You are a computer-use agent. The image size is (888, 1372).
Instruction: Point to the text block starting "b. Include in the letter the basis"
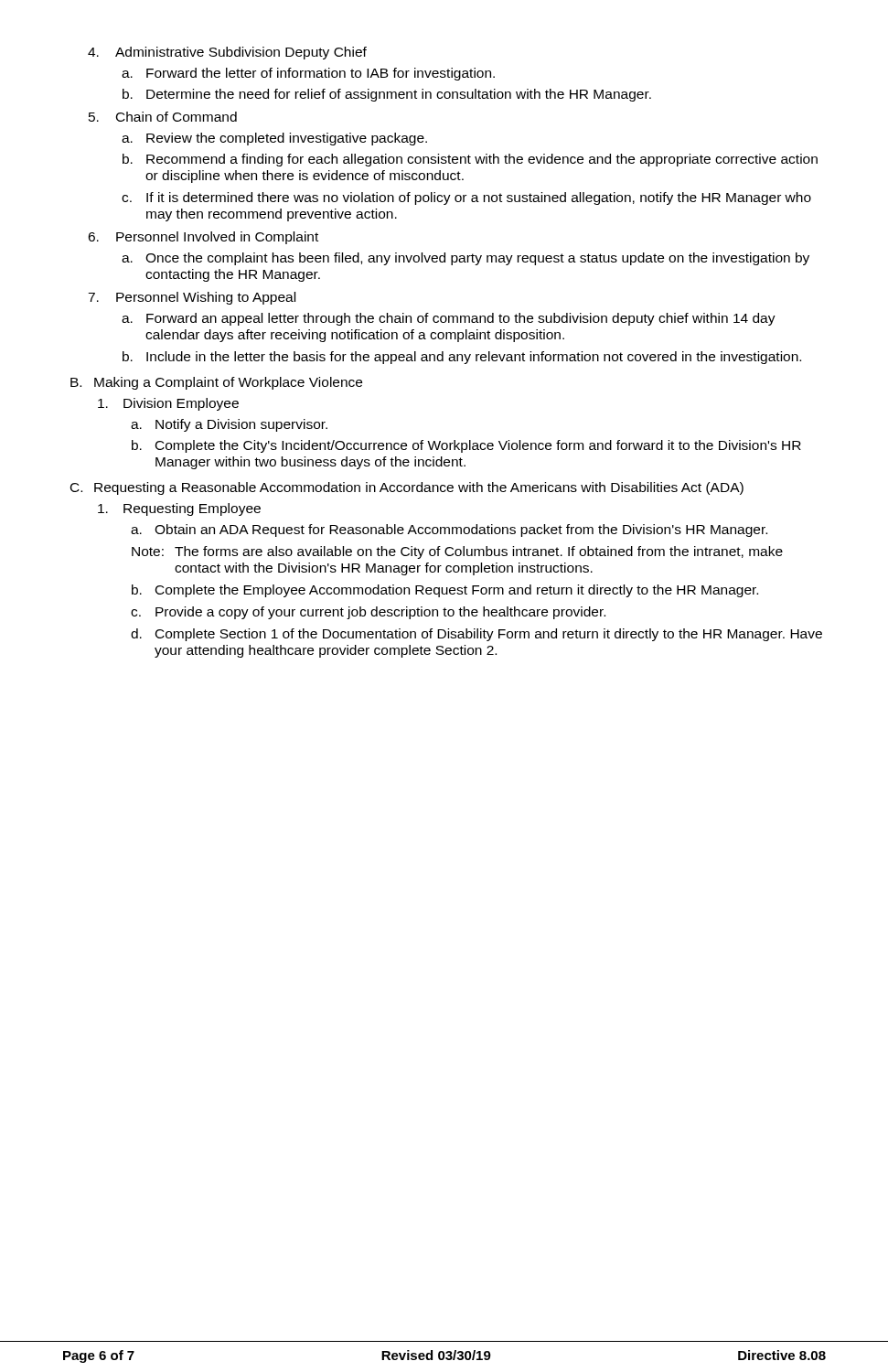474,357
